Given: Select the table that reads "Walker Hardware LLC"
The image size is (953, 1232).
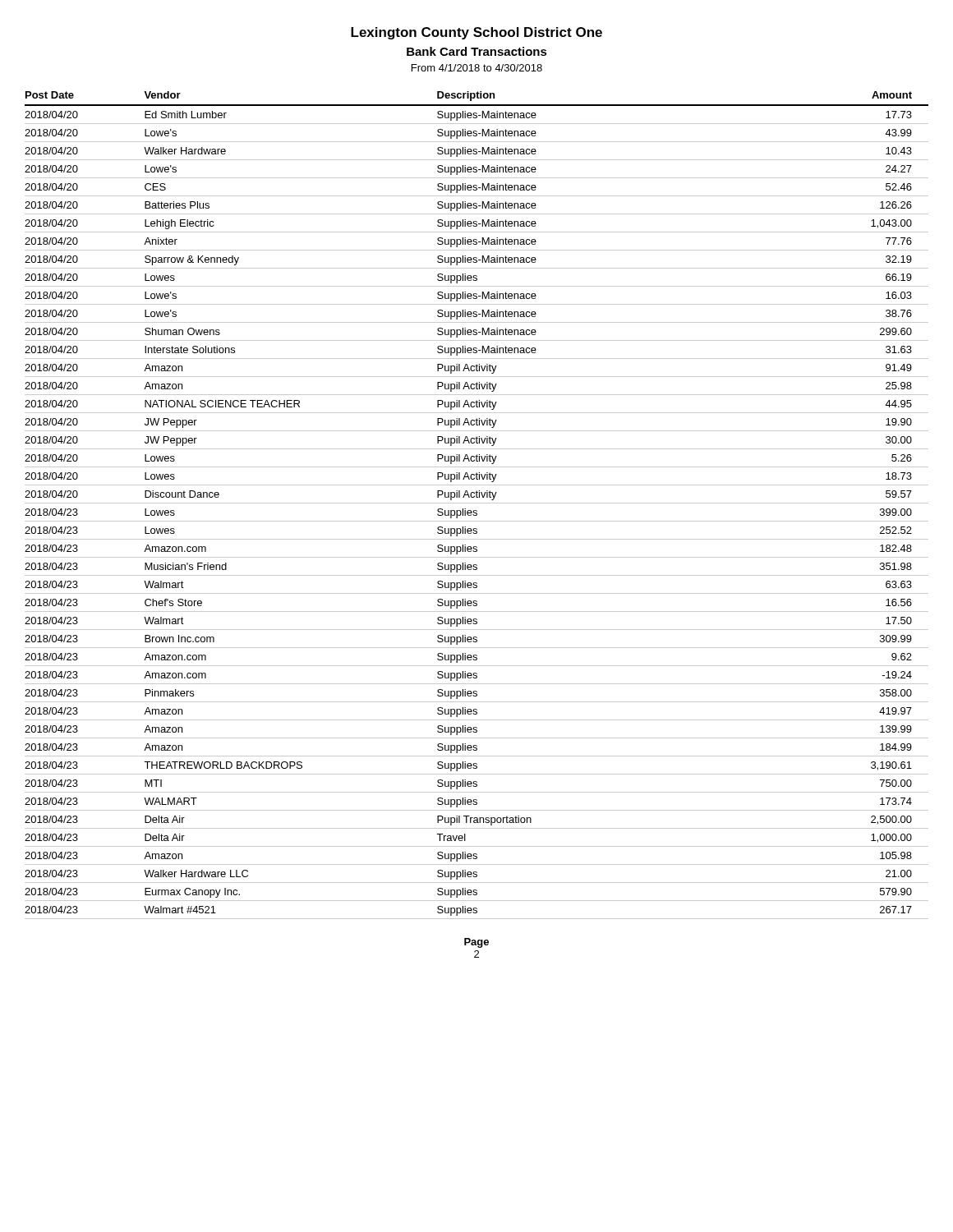Looking at the screenshot, I should 476,502.
